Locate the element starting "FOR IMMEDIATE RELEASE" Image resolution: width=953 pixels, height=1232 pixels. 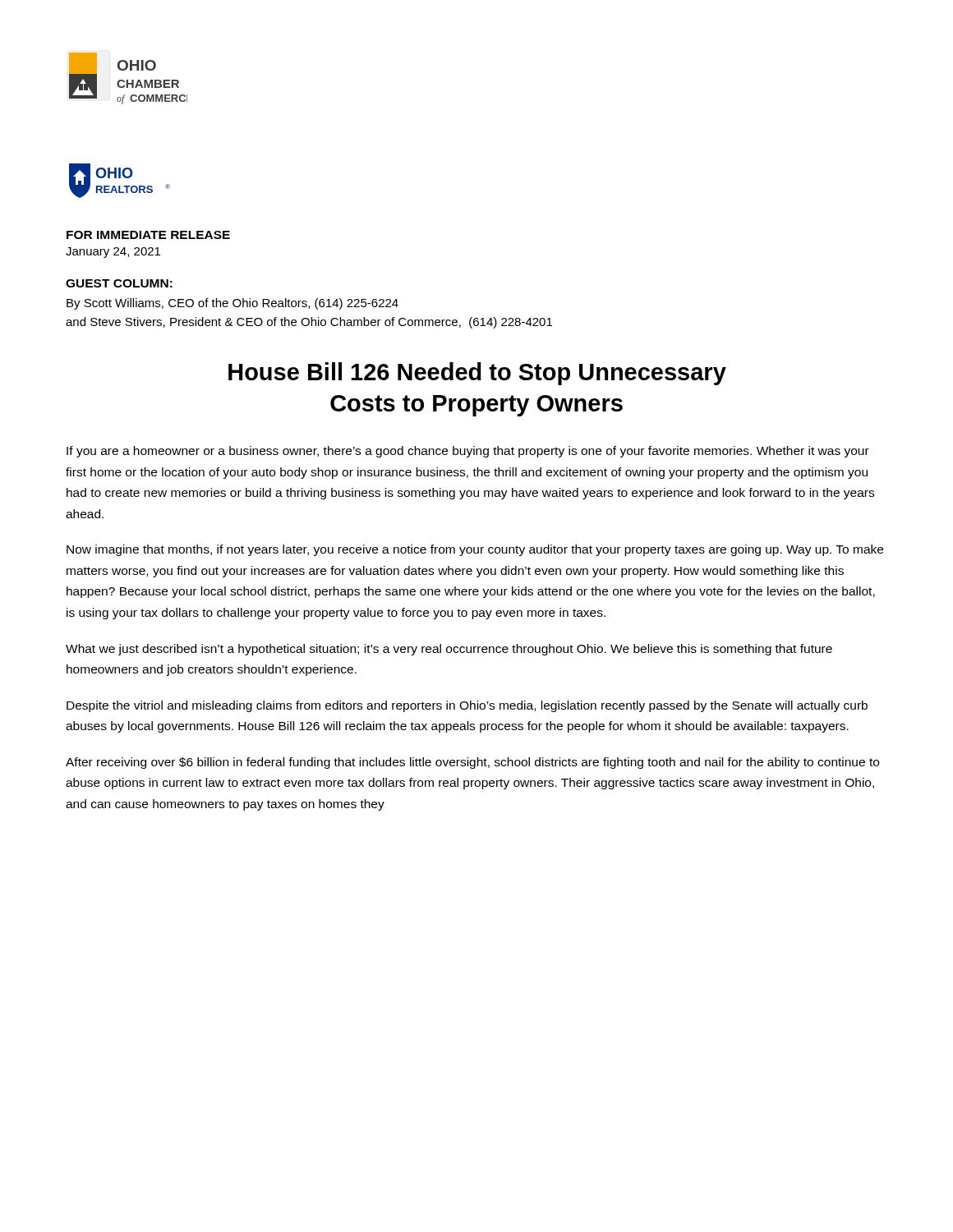[x=148, y=235]
